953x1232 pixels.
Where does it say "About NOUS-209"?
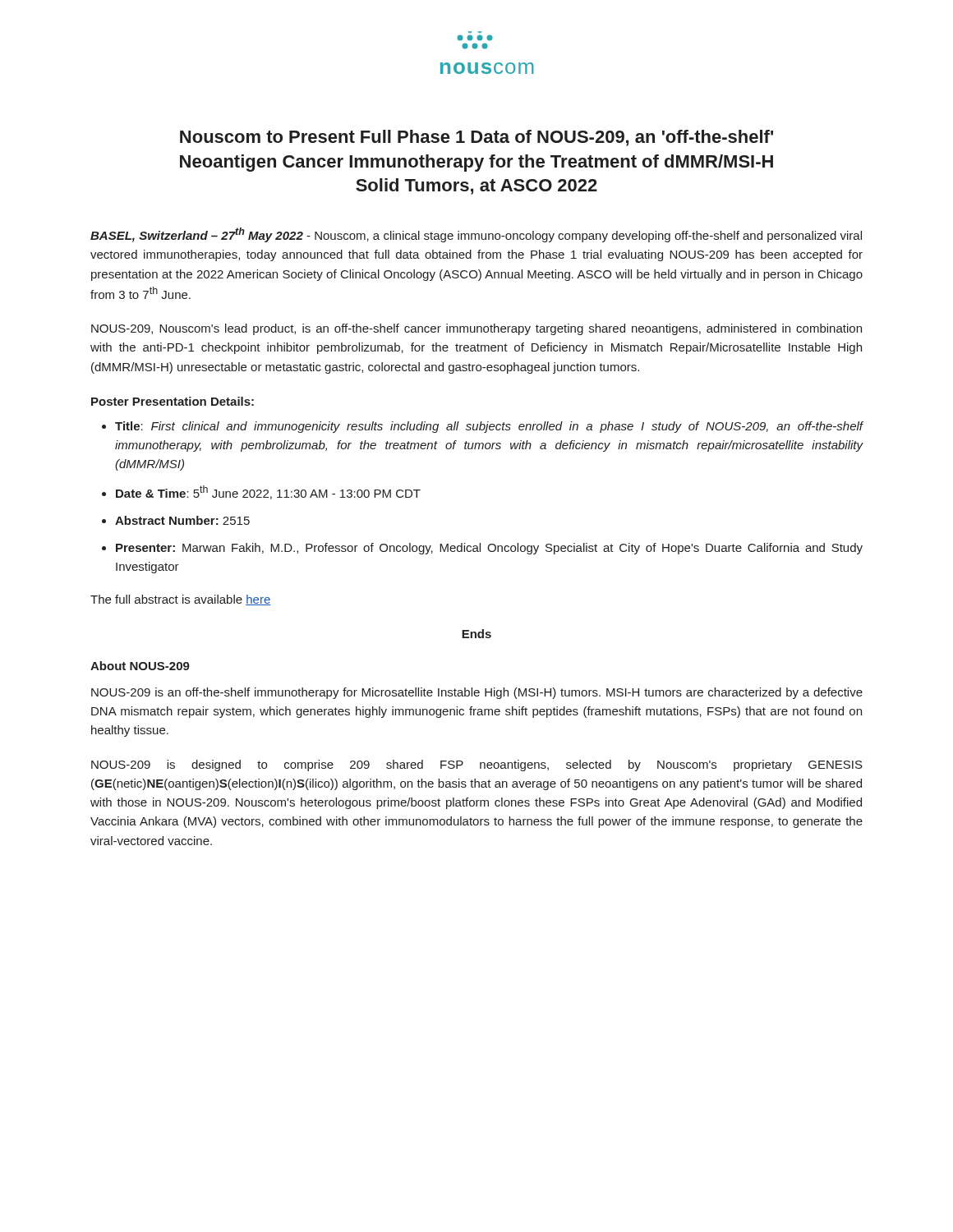(140, 666)
